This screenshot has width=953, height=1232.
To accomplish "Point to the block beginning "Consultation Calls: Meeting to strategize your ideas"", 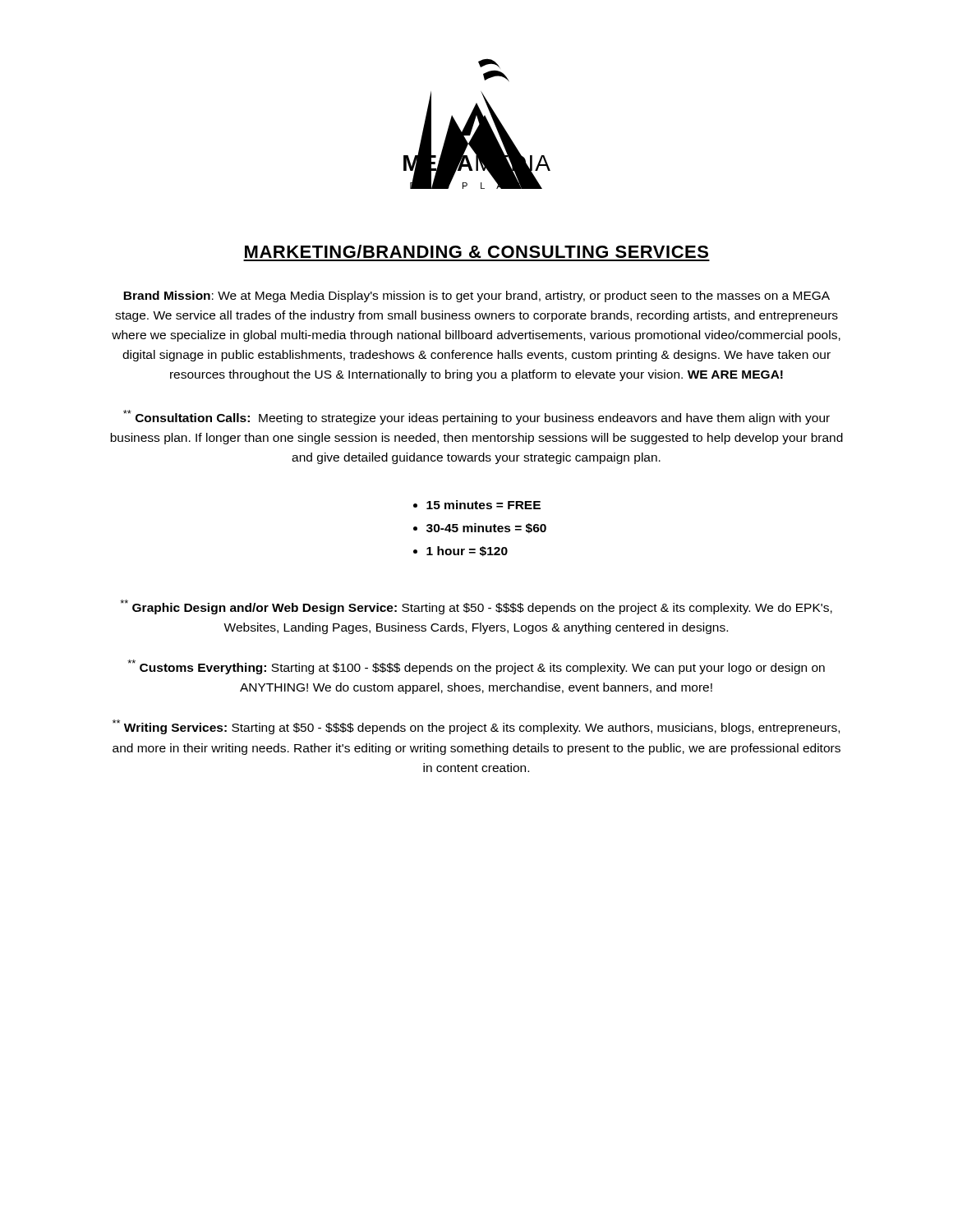I will click(x=476, y=436).
